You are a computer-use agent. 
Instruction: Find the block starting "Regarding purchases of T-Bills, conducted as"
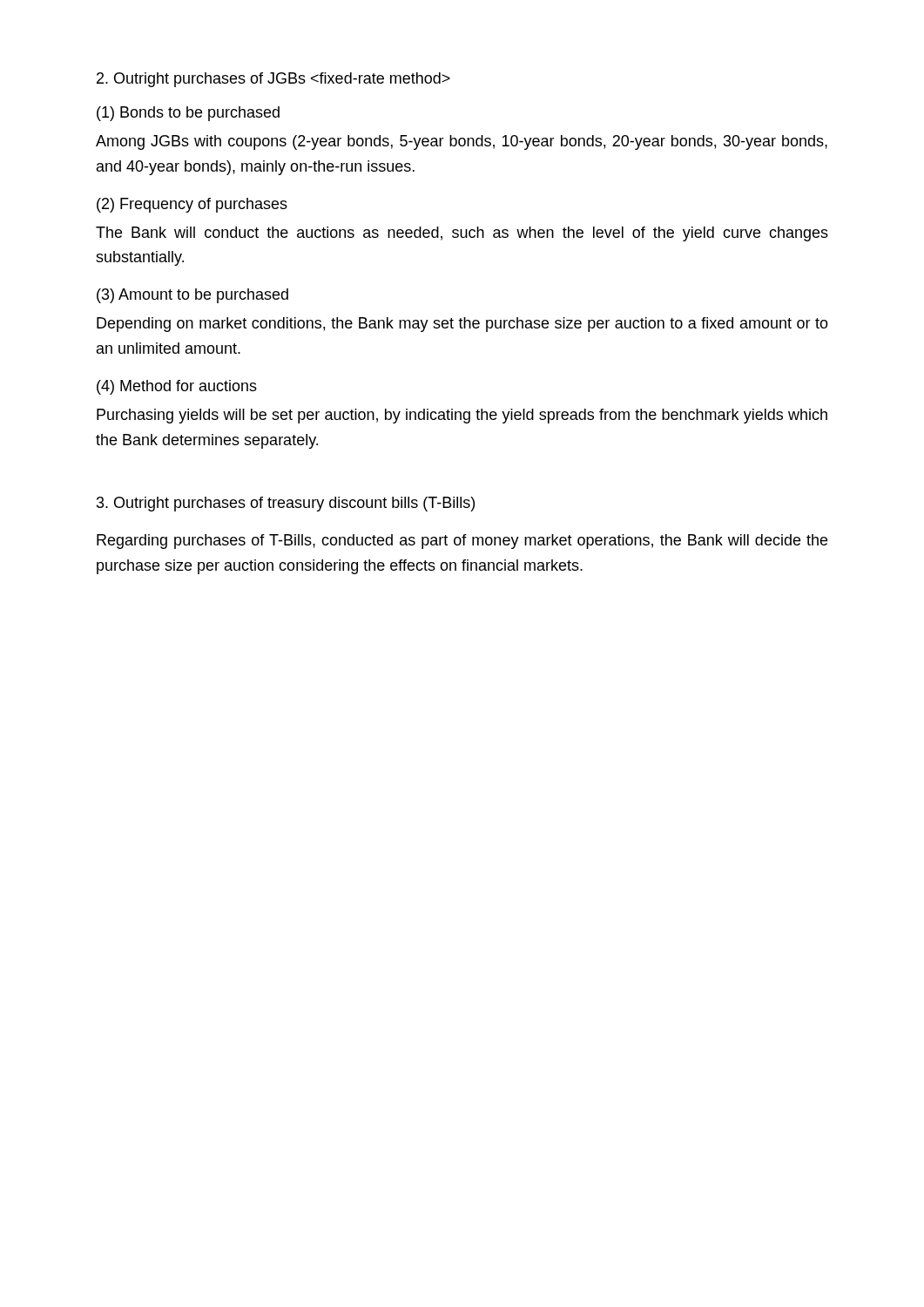tap(462, 553)
